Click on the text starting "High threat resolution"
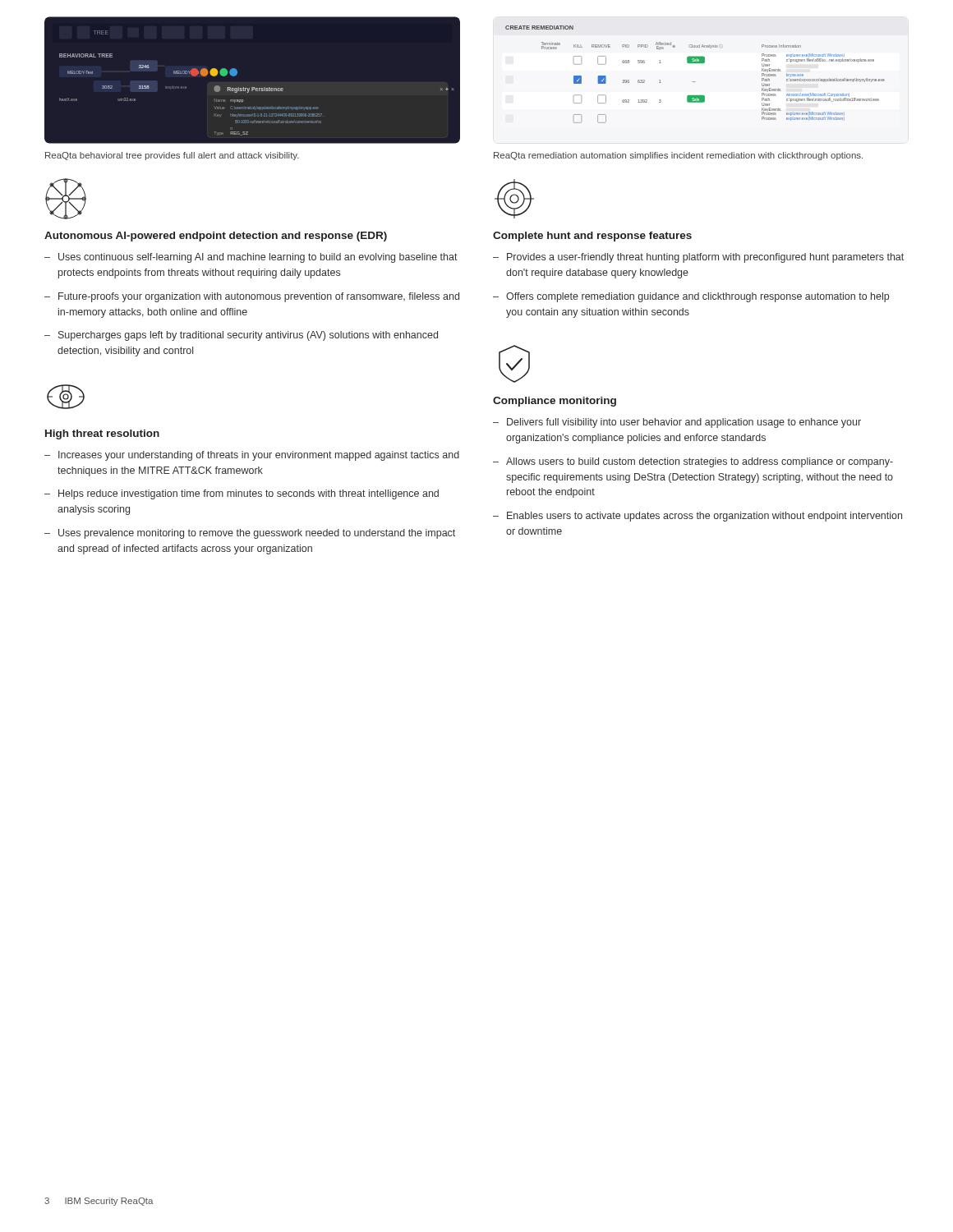 (x=102, y=434)
